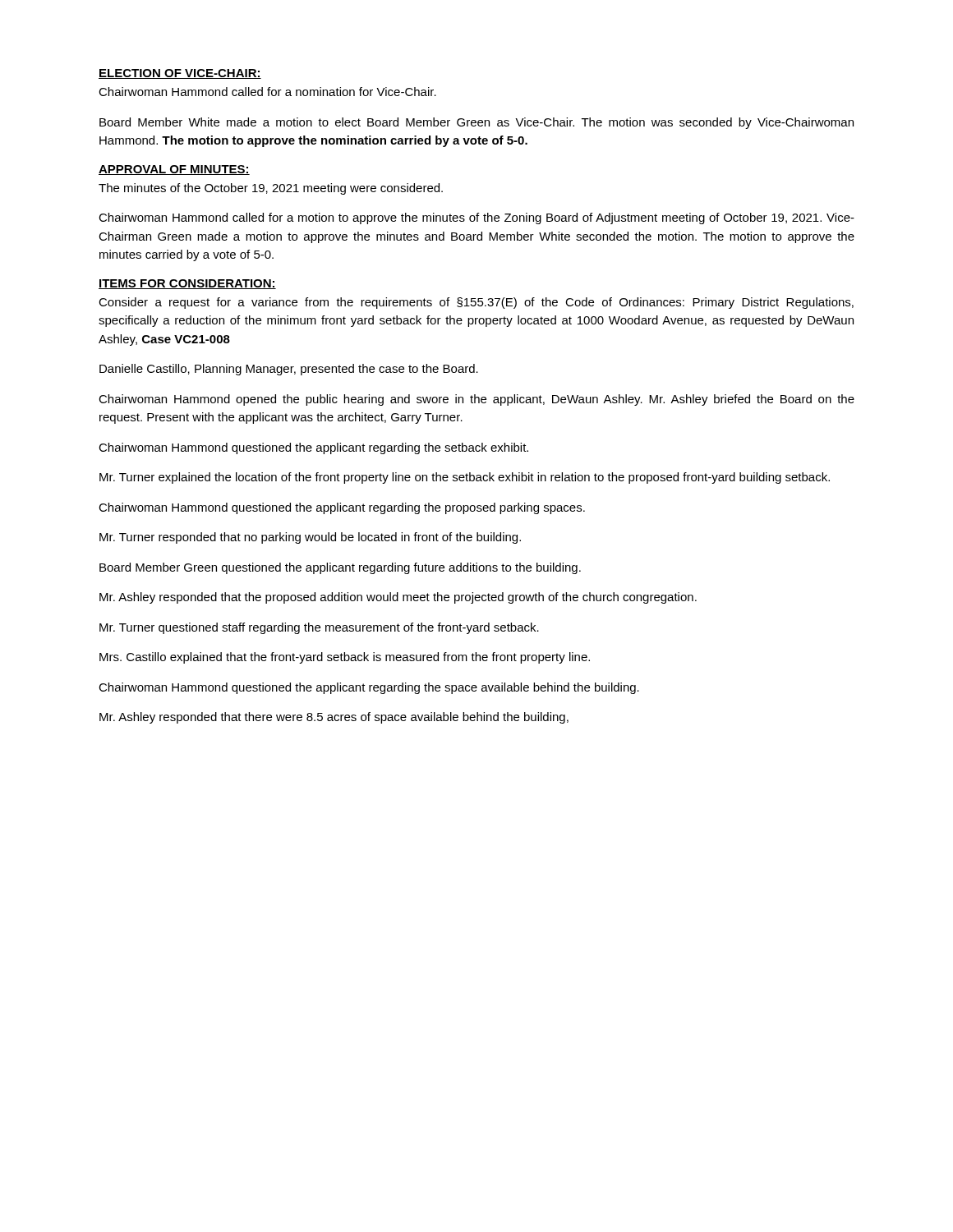The image size is (953, 1232).
Task: Find the block starting "ITEMS FOR CONSIDERATION:"
Action: point(187,283)
